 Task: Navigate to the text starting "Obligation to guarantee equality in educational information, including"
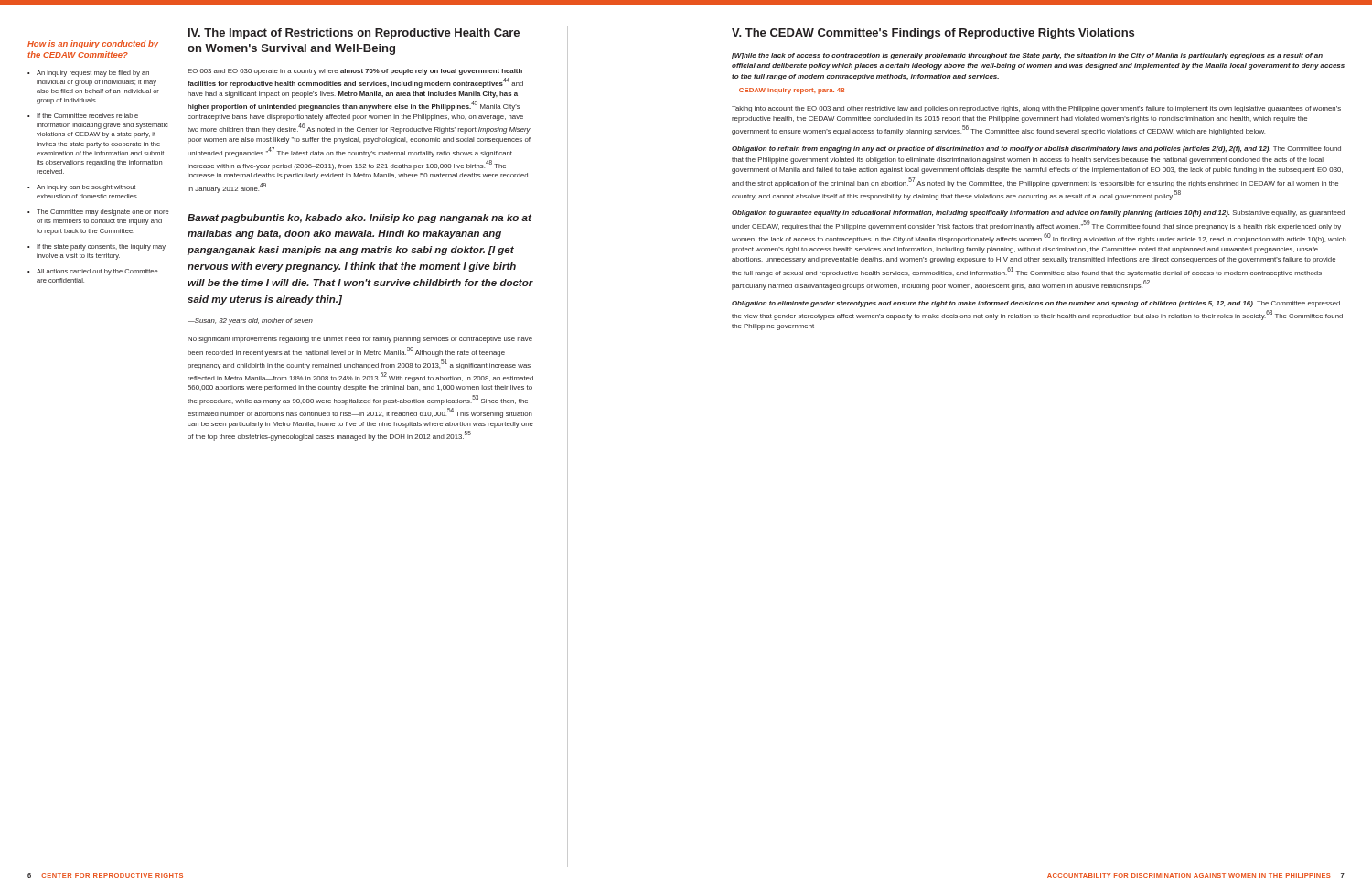point(1039,249)
